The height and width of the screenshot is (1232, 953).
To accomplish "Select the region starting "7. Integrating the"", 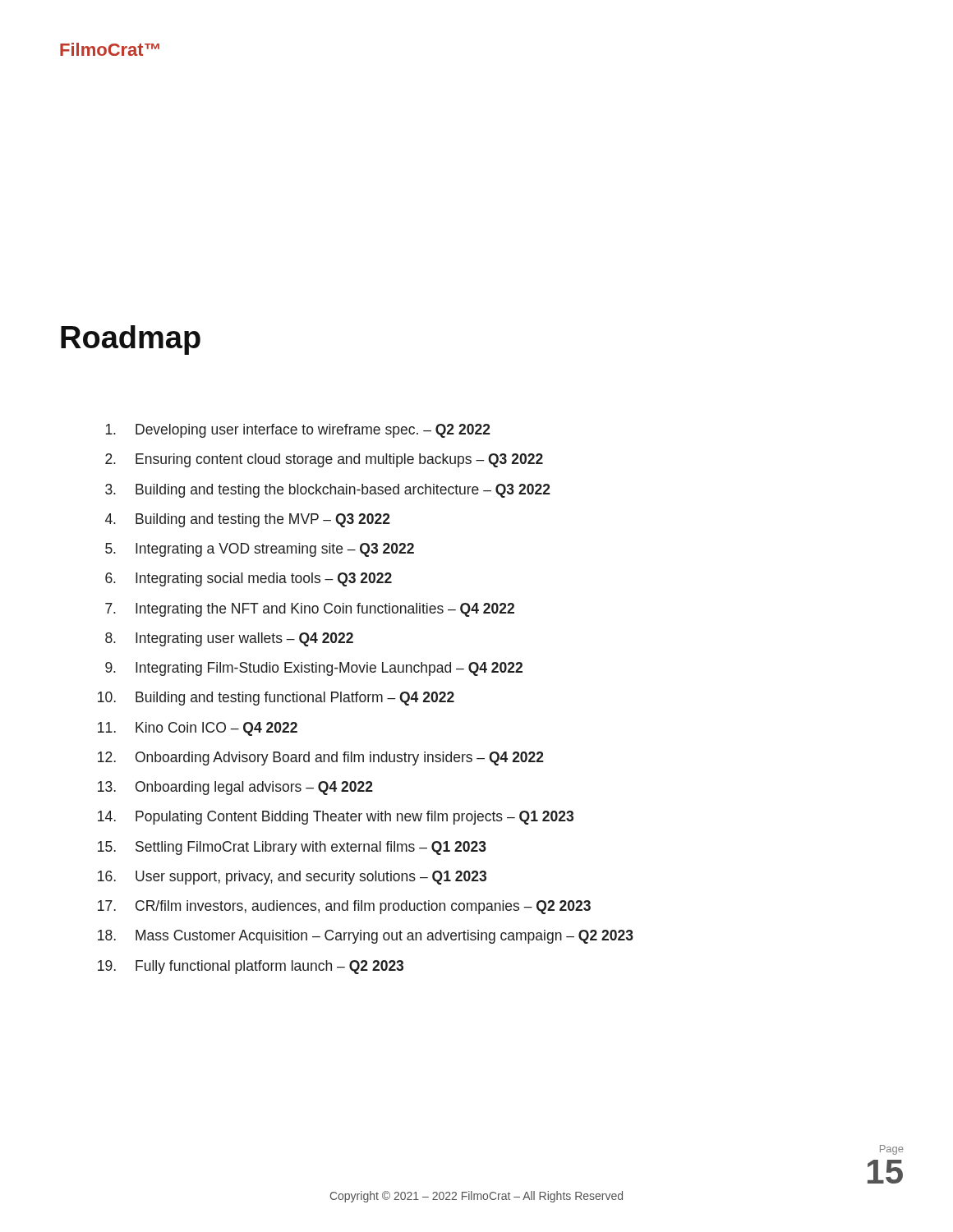I will pyautogui.click(x=466, y=608).
